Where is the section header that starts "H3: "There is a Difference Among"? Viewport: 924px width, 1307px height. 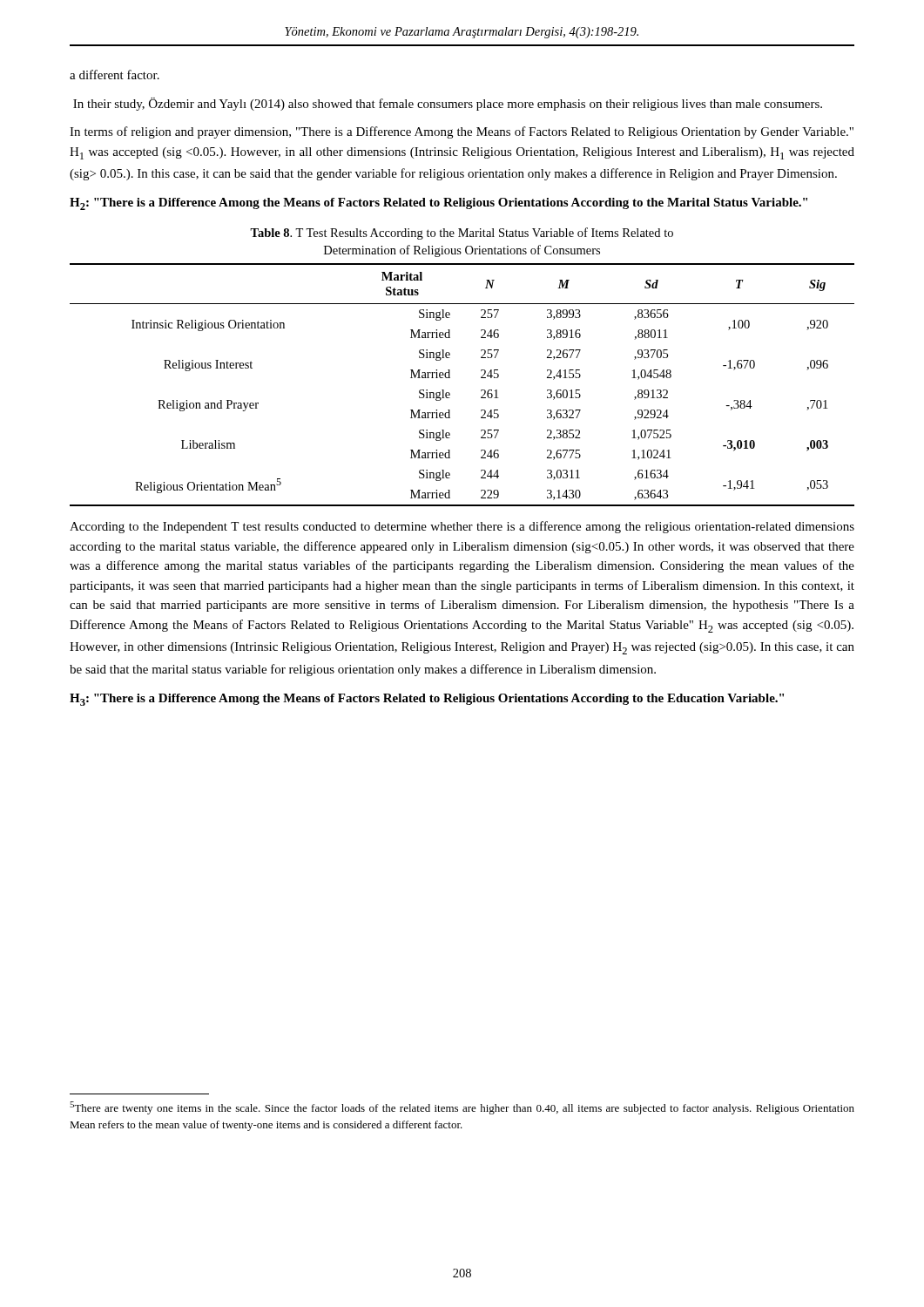coord(428,699)
